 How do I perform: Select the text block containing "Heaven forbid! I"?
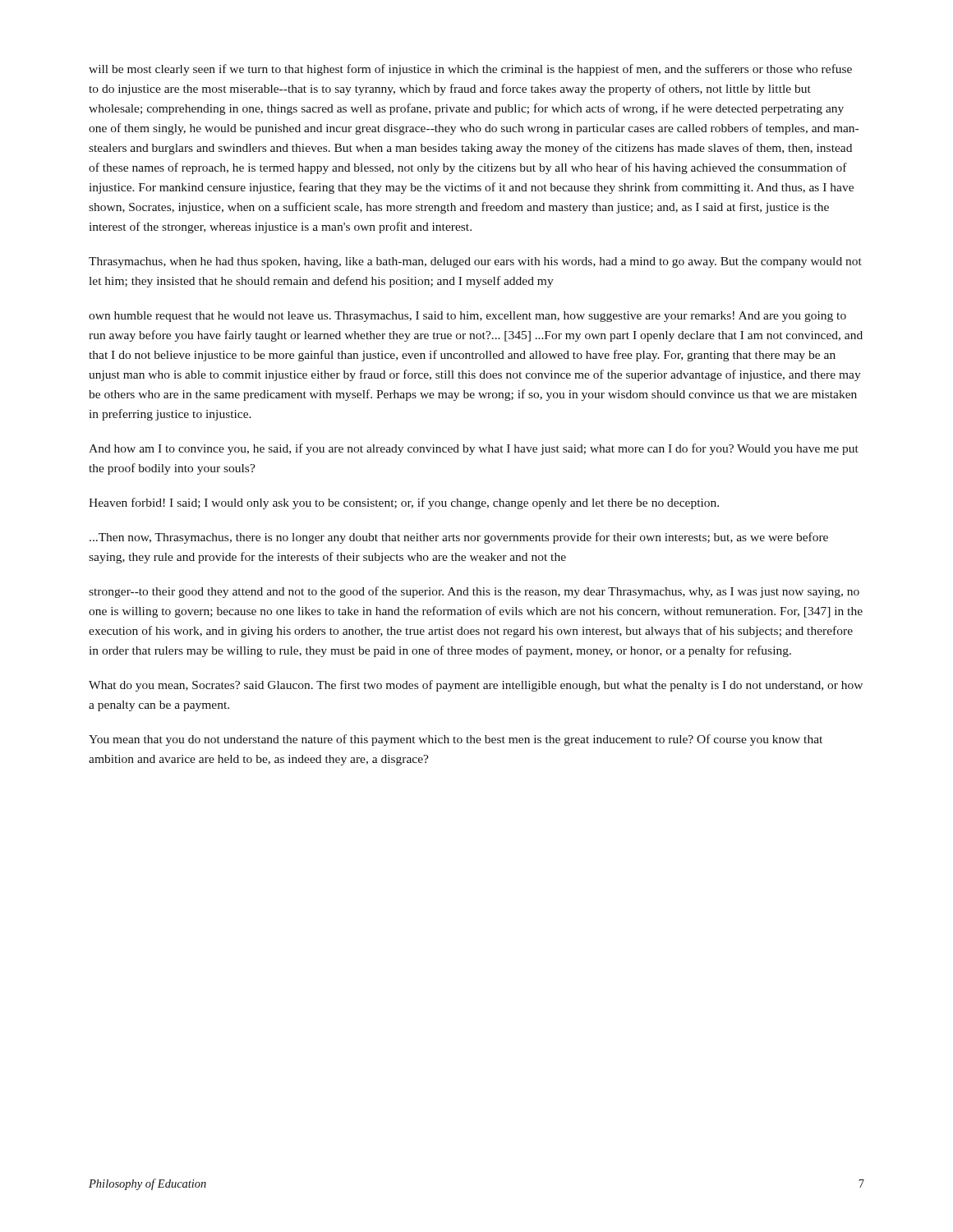(404, 502)
